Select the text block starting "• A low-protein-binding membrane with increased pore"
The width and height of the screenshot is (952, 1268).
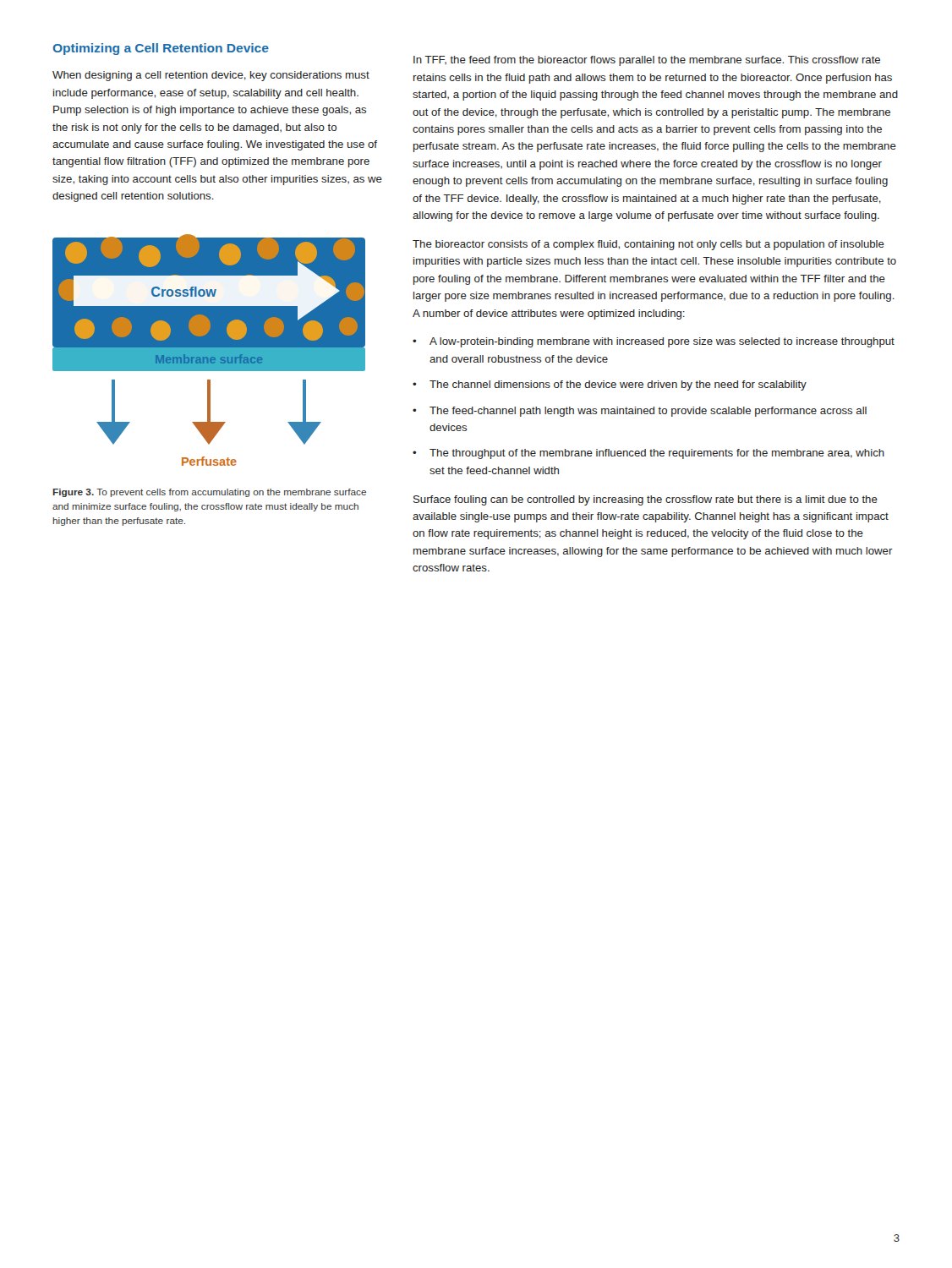point(656,351)
